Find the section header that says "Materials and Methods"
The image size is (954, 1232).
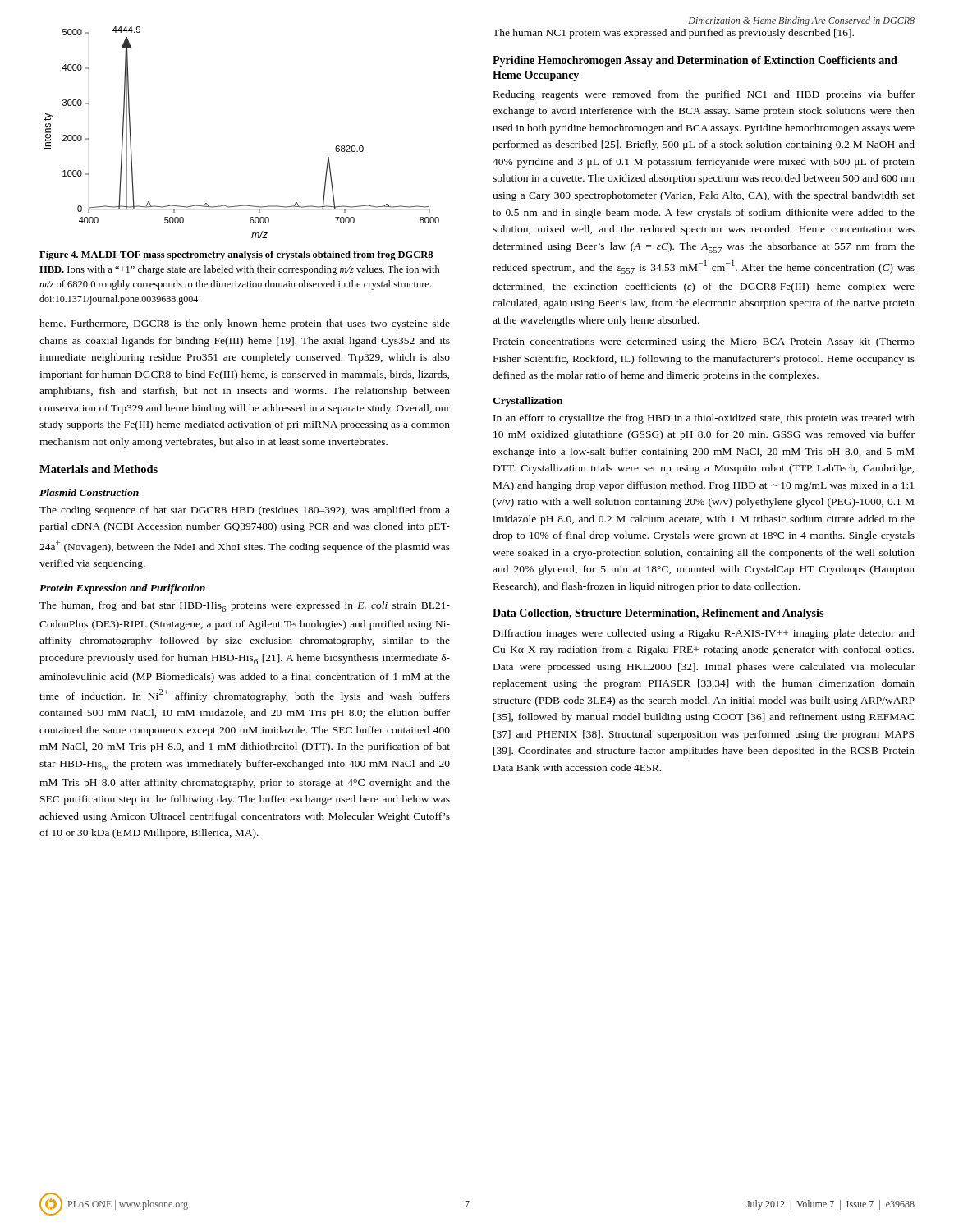point(99,469)
